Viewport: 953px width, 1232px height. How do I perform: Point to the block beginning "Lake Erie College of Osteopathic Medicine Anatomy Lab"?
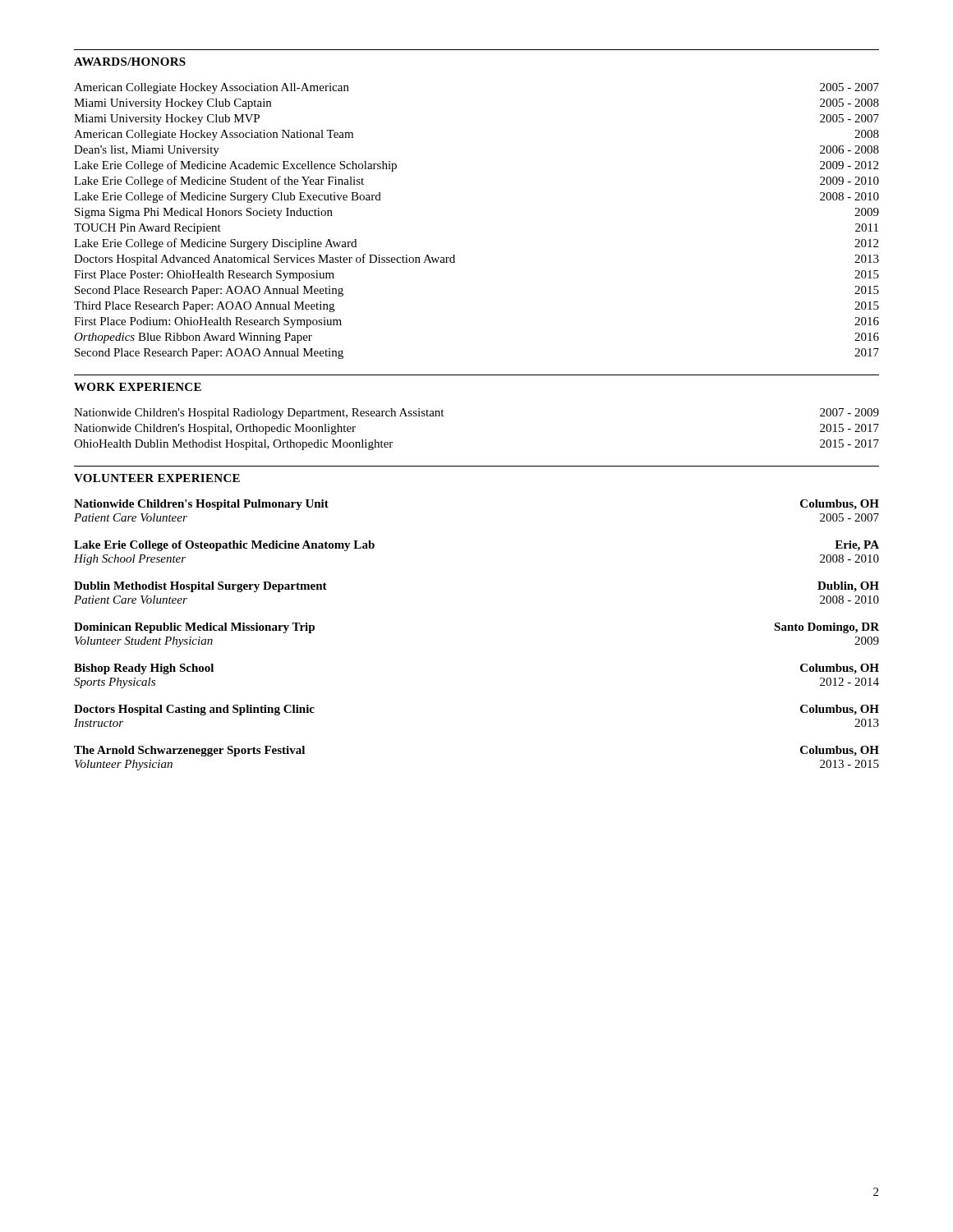click(221, 546)
